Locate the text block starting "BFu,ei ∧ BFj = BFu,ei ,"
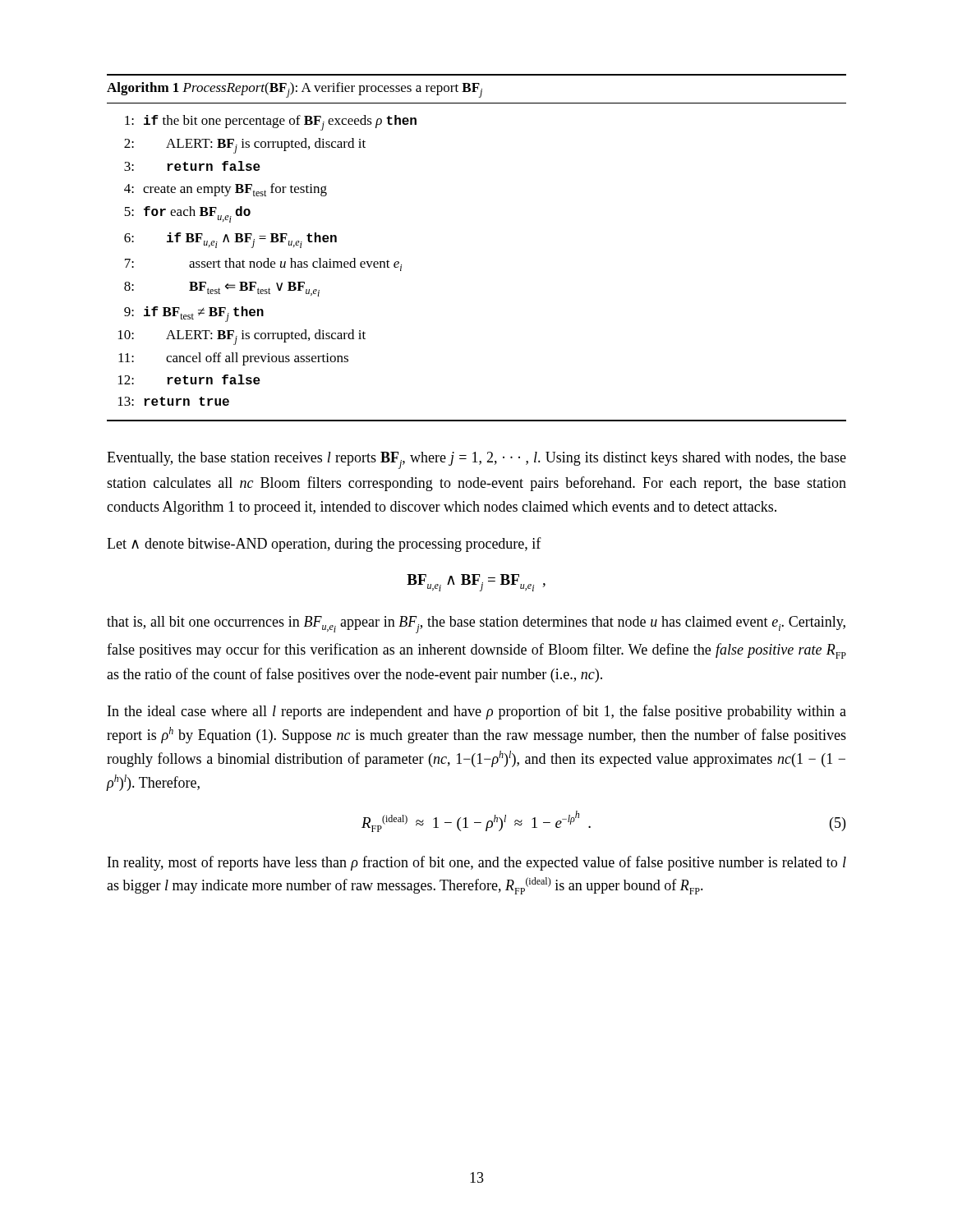Viewport: 953px width, 1232px height. coord(476,583)
